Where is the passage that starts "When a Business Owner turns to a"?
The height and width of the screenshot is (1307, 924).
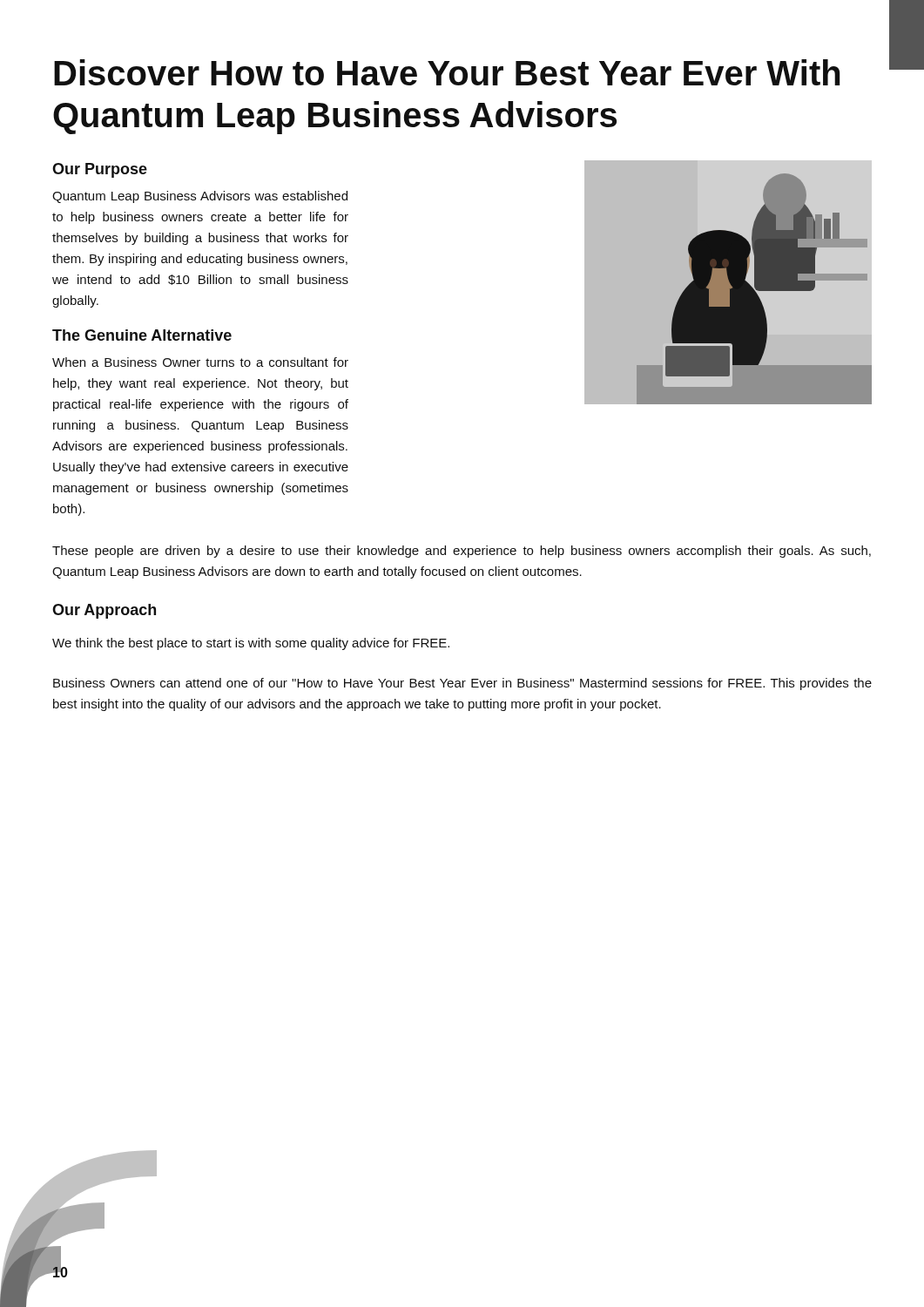coord(200,436)
